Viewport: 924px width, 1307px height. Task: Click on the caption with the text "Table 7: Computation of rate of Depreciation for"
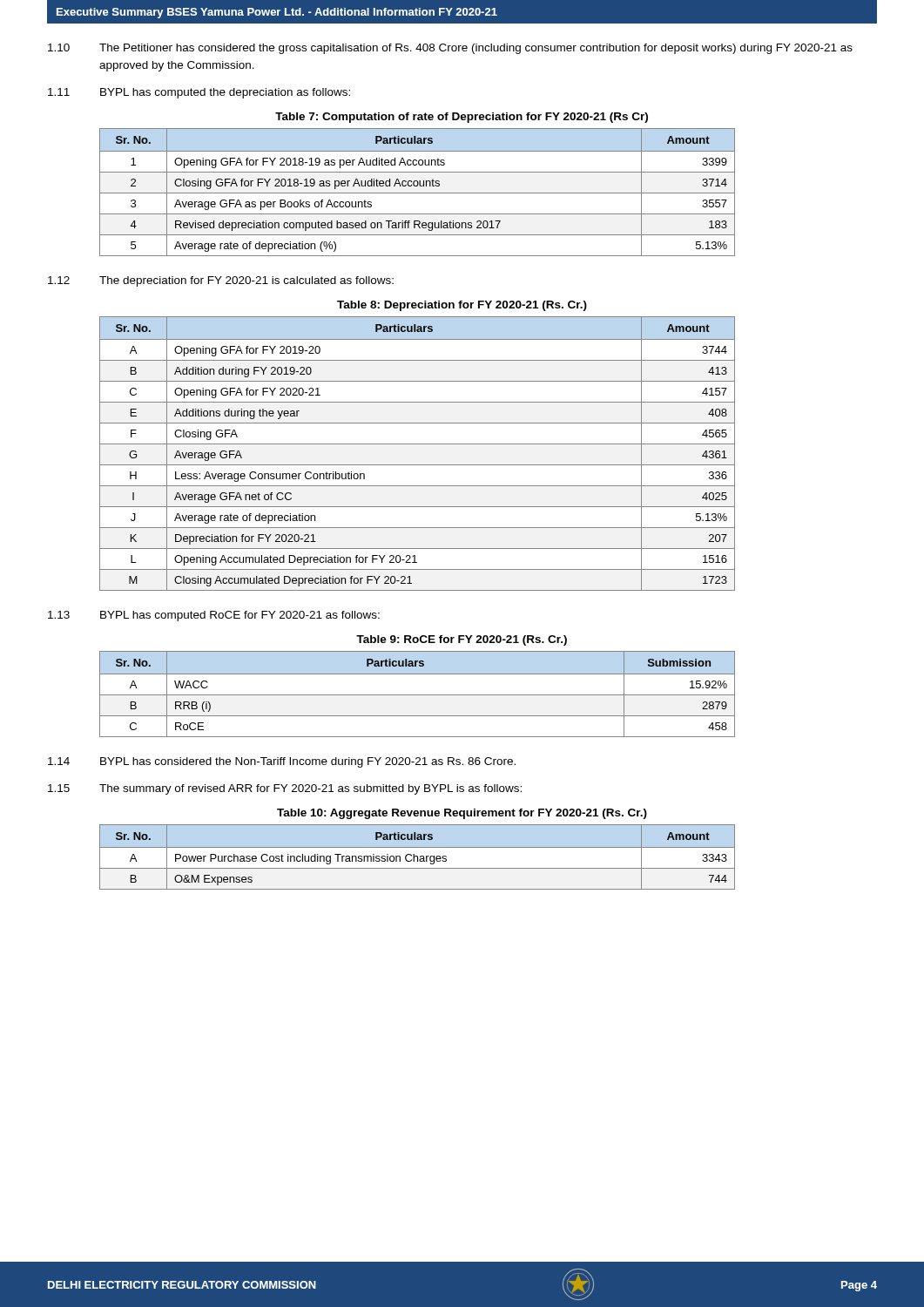pos(462,116)
